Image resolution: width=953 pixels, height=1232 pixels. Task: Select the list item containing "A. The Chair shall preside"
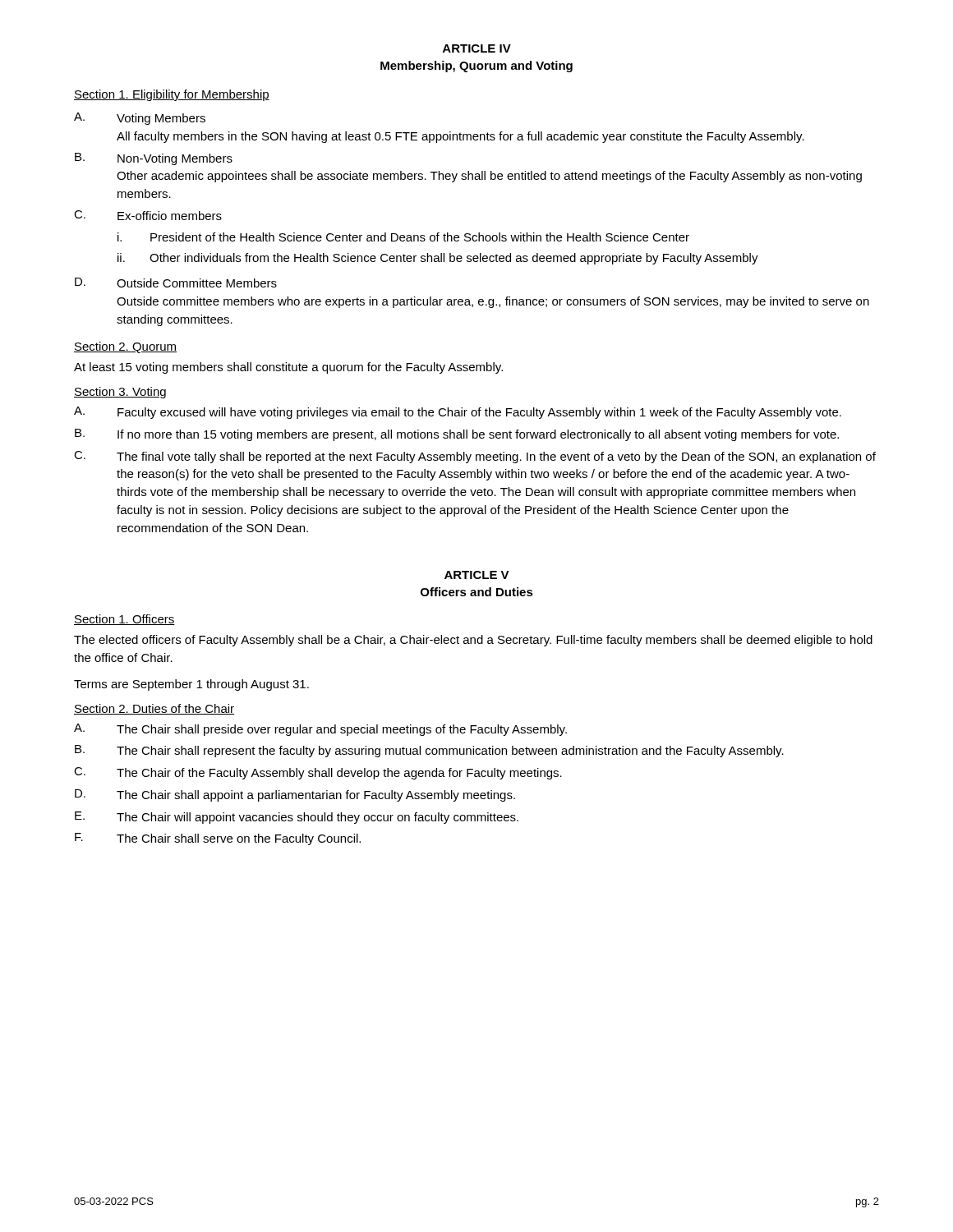(476, 729)
